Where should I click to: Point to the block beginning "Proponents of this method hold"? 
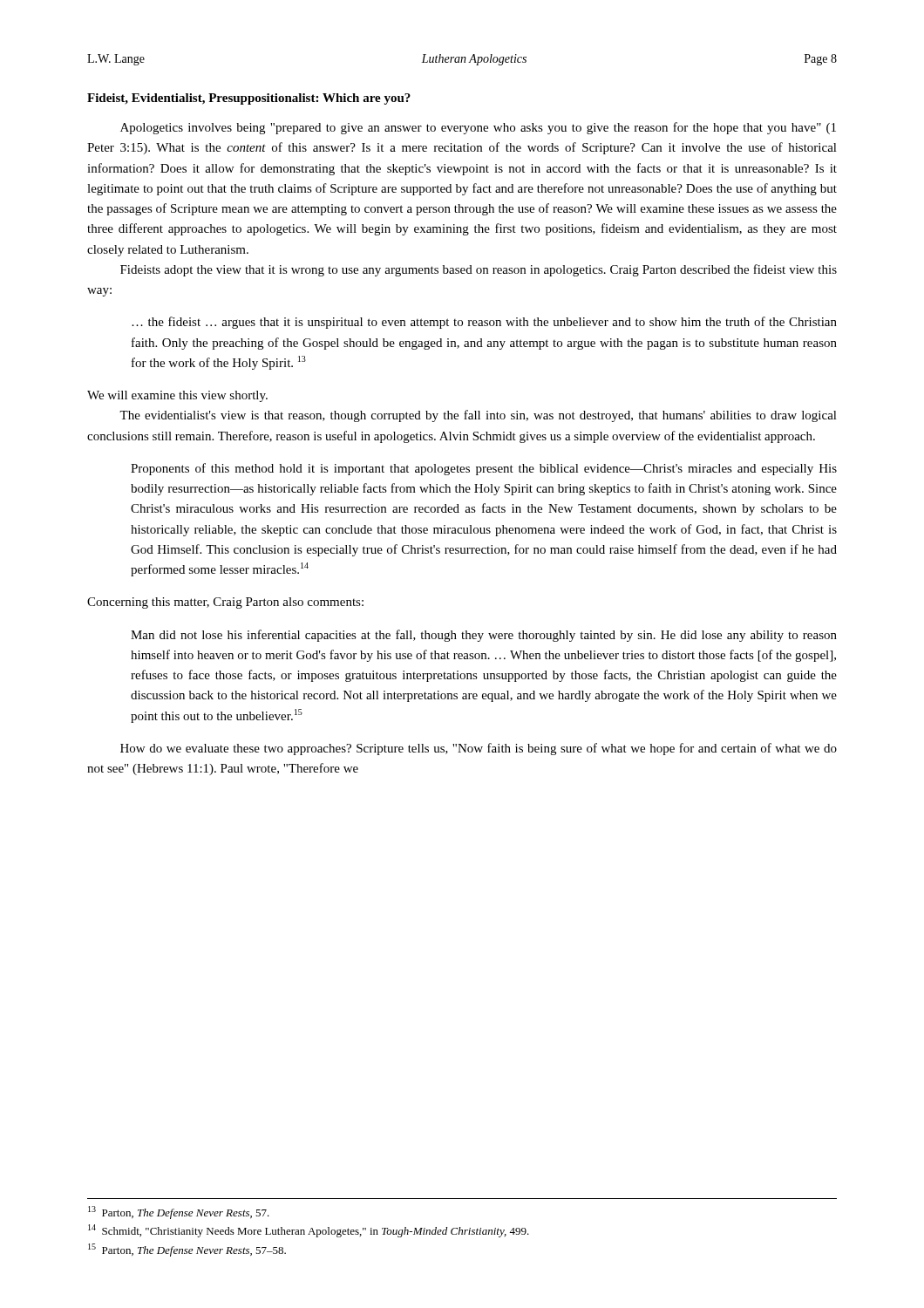tap(484, 519)
